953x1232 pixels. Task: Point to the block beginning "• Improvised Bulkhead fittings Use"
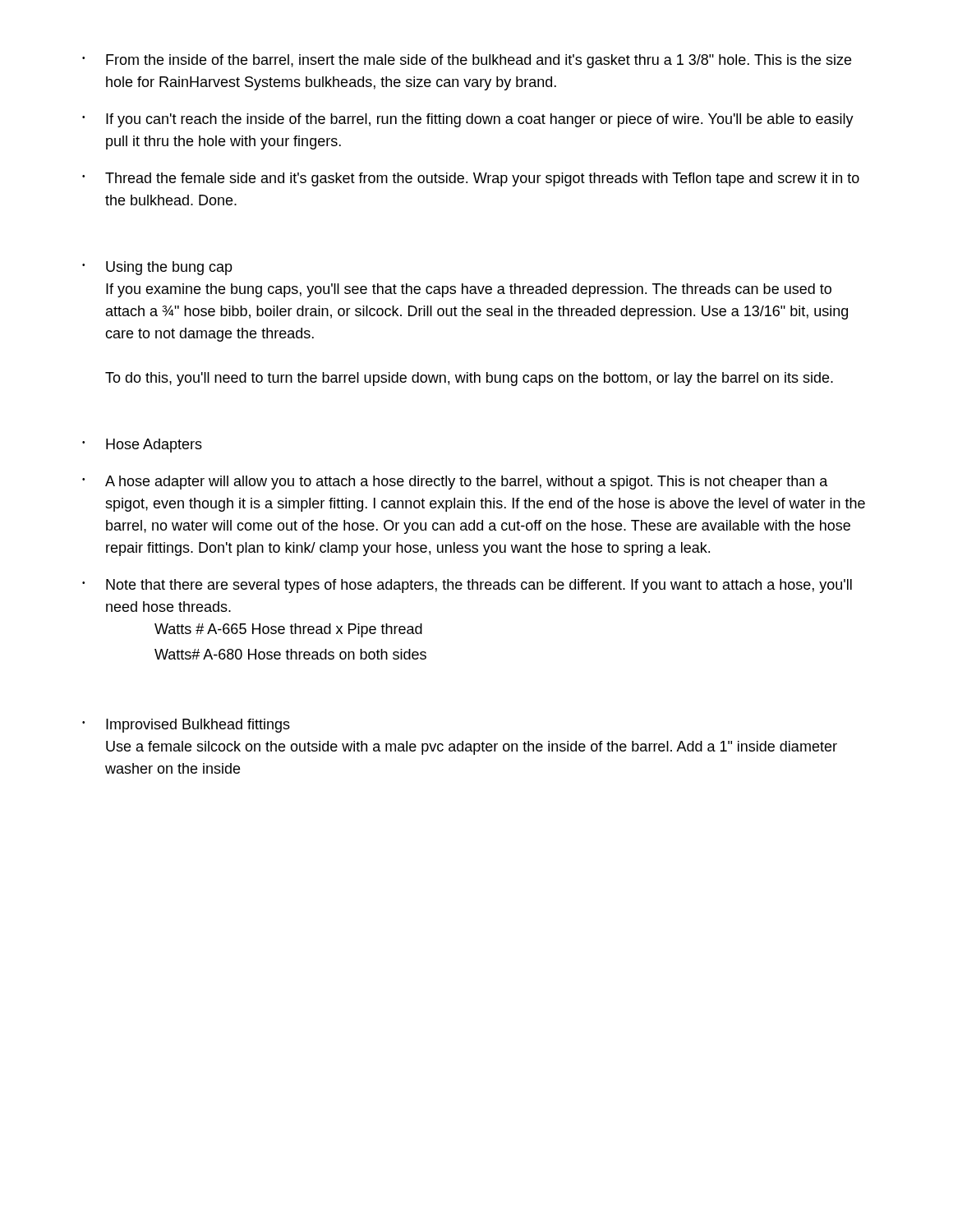tap(476, 747)
